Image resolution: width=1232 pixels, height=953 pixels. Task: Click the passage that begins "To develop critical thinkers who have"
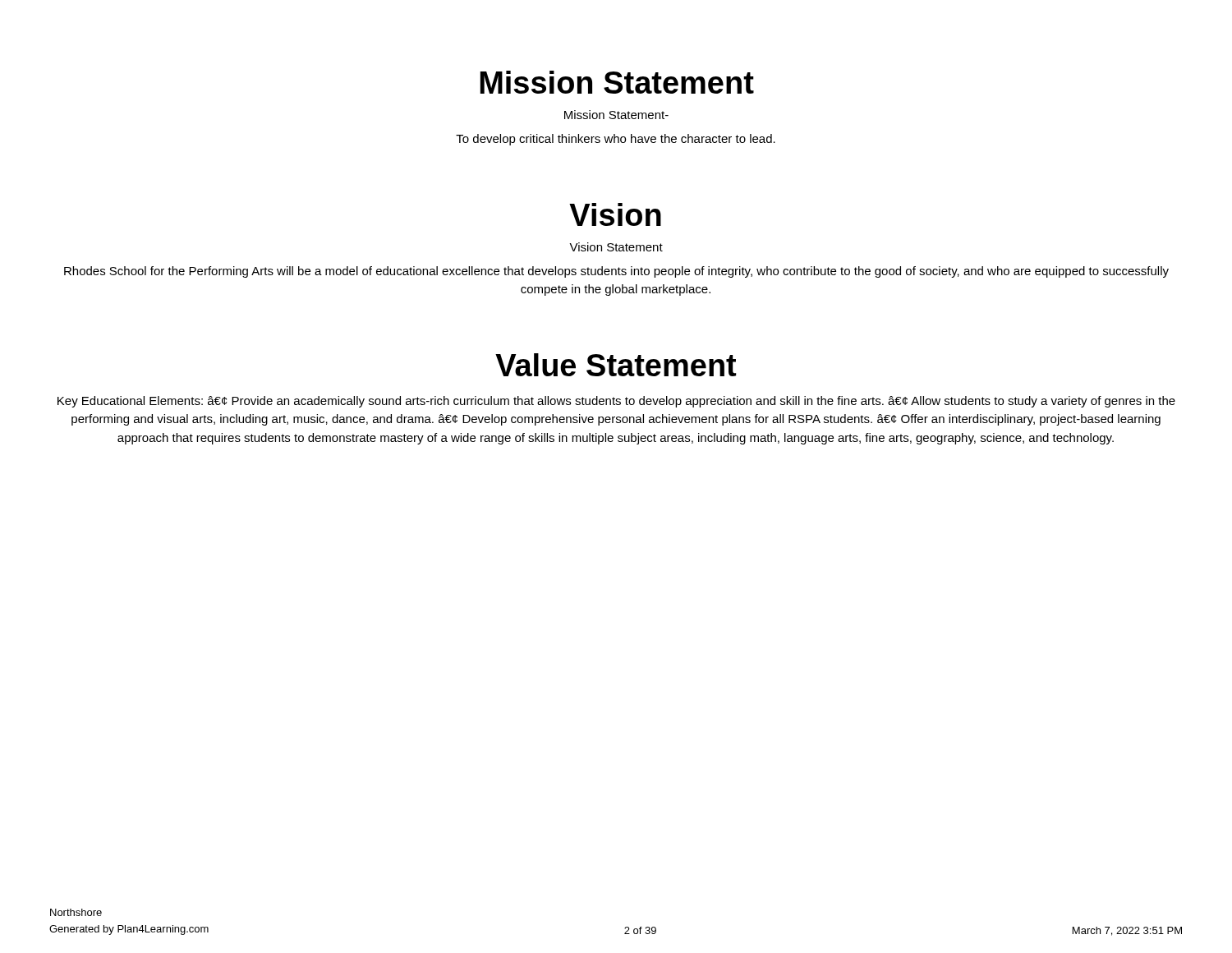click(x=616, y=139)
